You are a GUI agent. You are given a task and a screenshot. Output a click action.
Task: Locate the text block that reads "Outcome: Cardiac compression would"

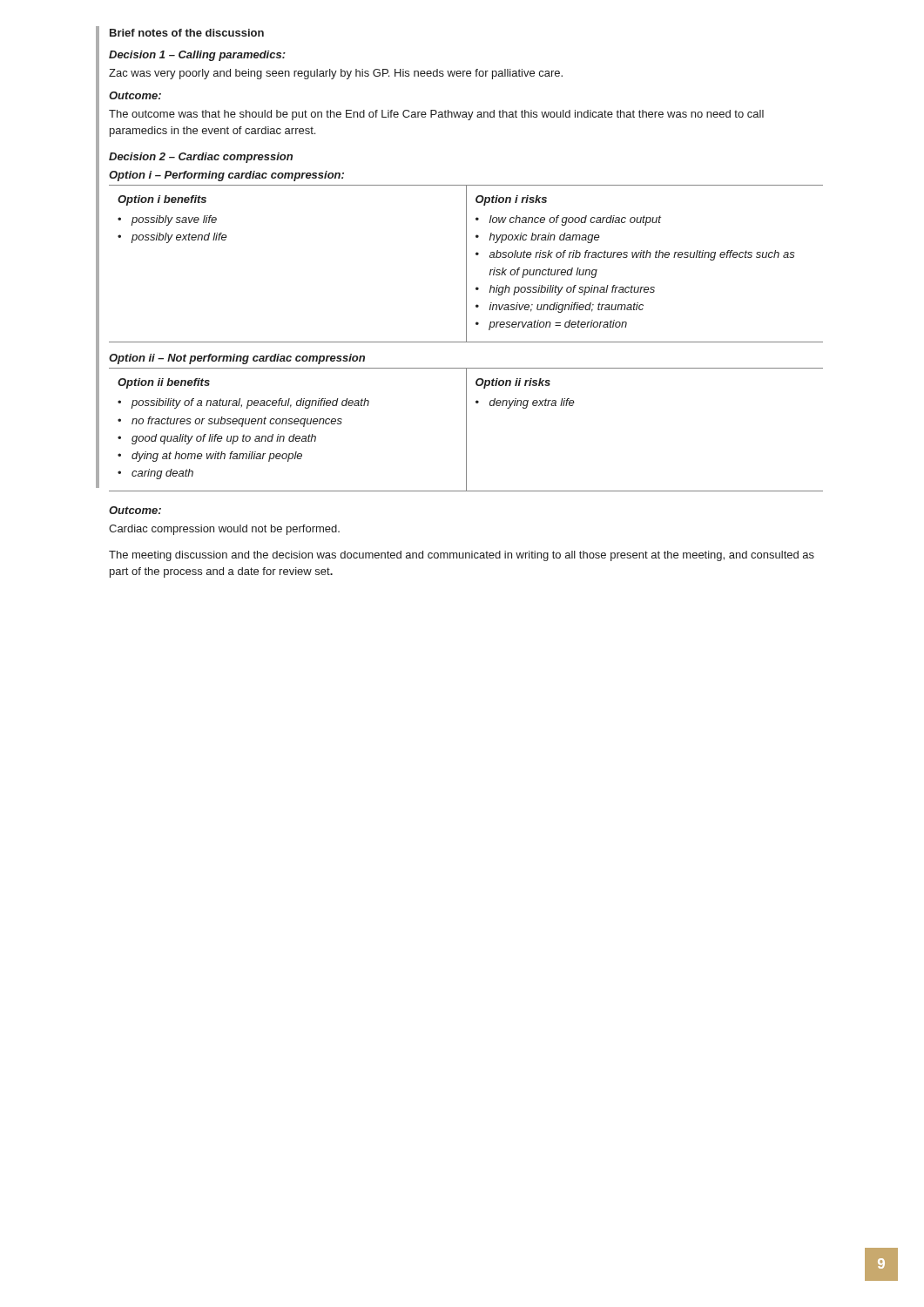pos(135,510)
